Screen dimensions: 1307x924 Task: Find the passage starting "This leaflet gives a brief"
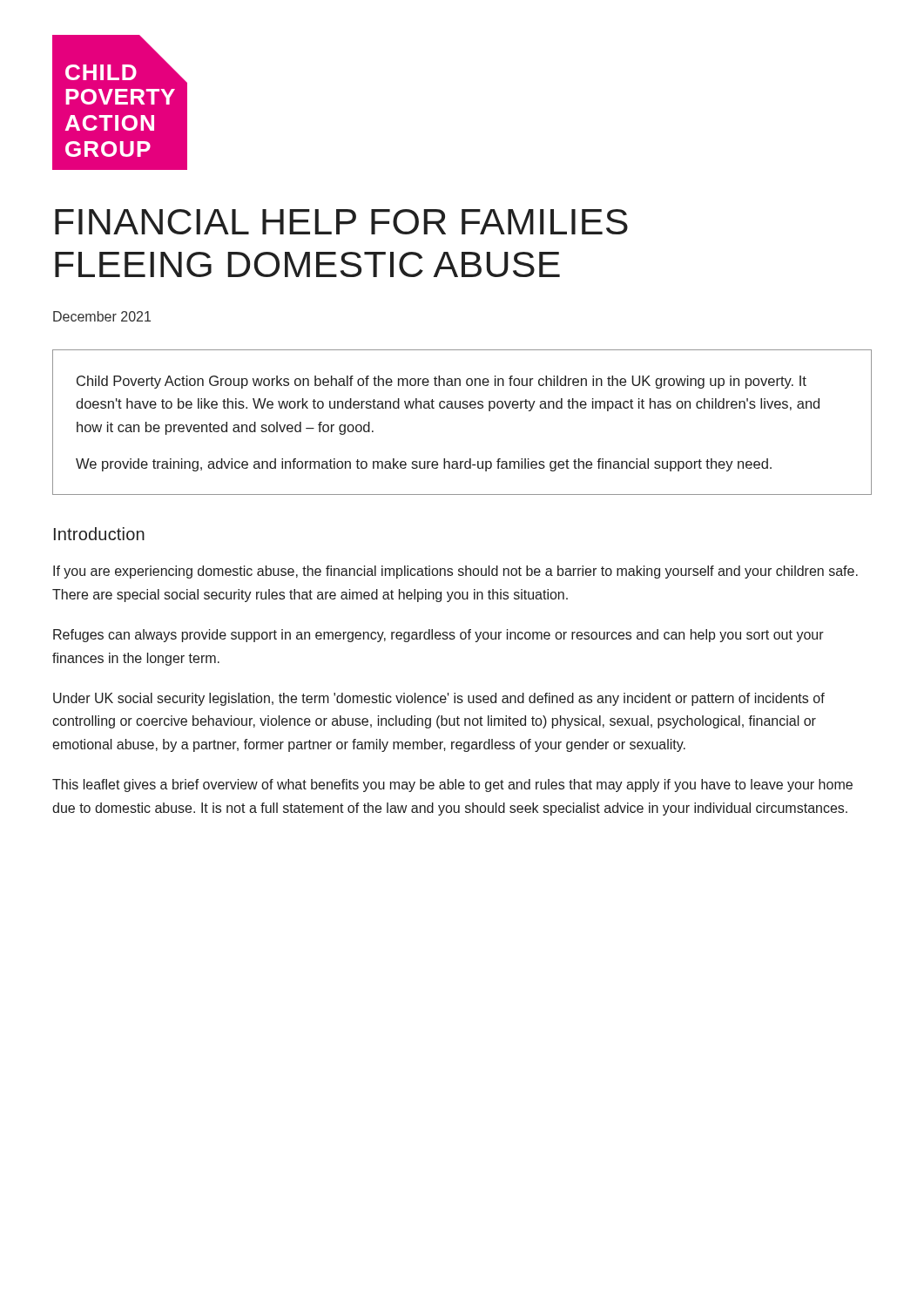coord(453,796)
